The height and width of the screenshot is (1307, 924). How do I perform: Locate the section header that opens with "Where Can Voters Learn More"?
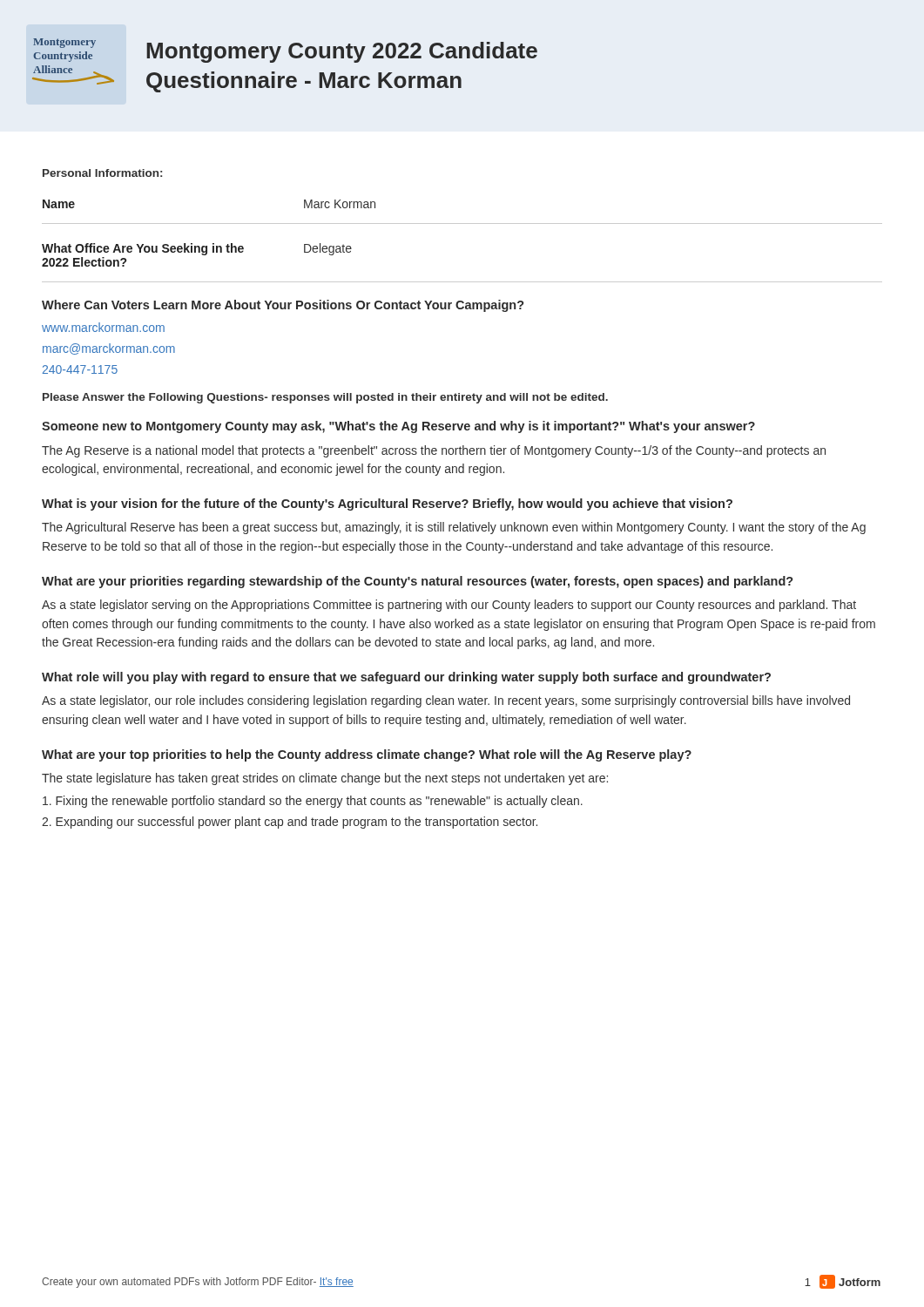[x=283, y=305]
